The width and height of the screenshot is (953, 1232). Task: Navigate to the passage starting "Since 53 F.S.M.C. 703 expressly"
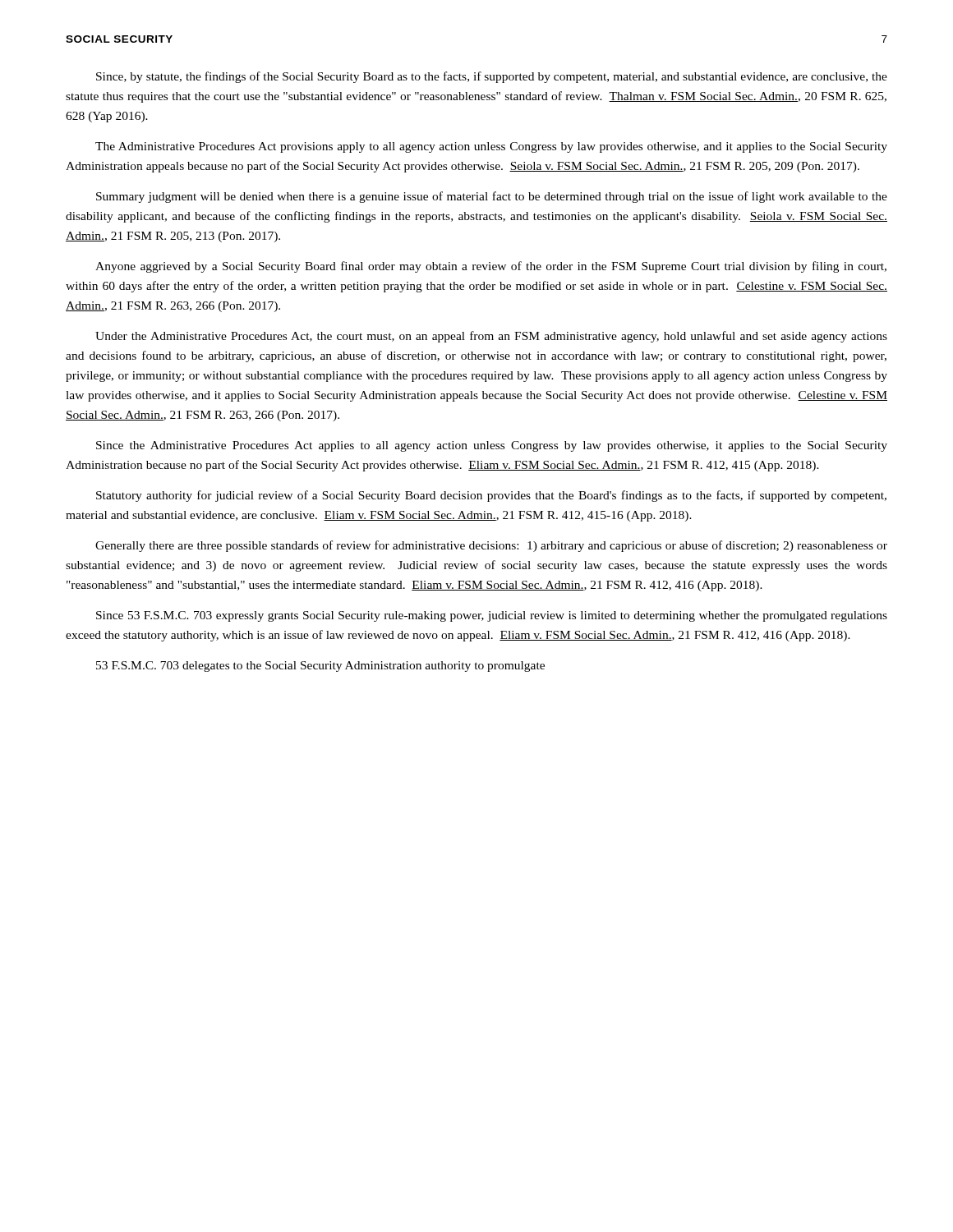click(x=476, y=625)
